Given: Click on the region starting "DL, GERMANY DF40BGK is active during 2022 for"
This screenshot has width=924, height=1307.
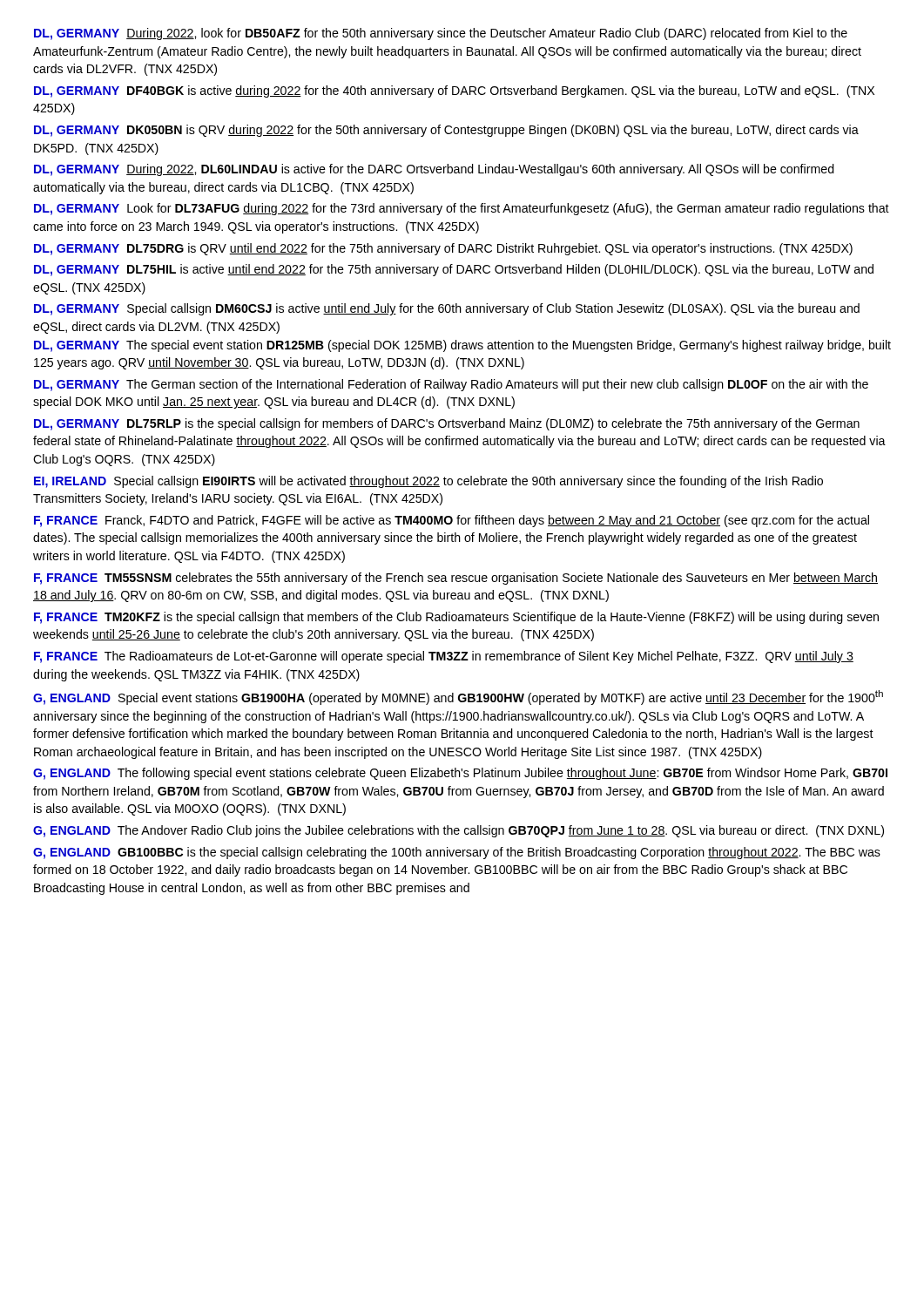Looking at the screenshot, I should pos(454,99).
